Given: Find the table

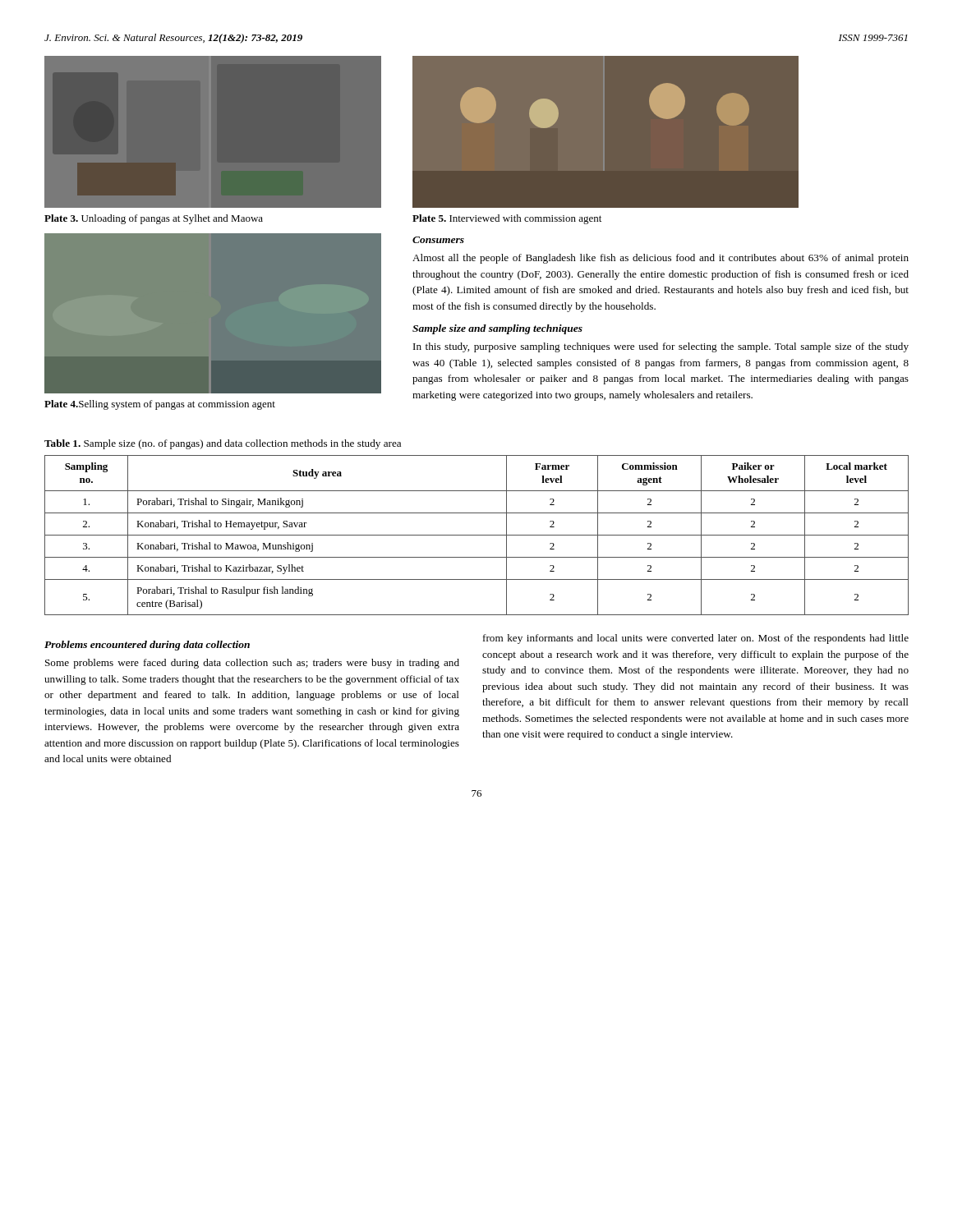Looking at the screenshot, I should pyautogui.click(x=476, y=535).
